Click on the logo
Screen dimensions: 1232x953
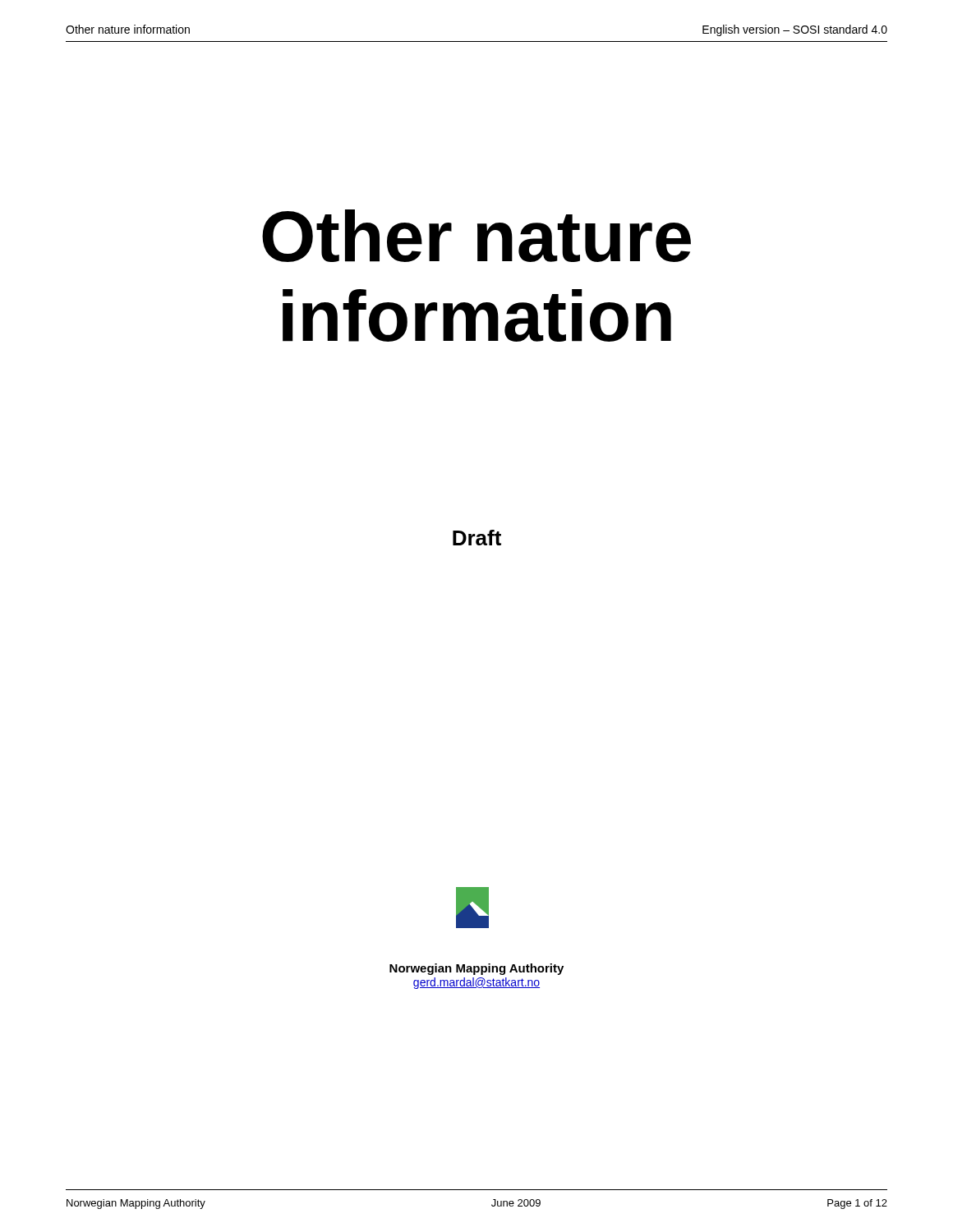pos(476,938)
